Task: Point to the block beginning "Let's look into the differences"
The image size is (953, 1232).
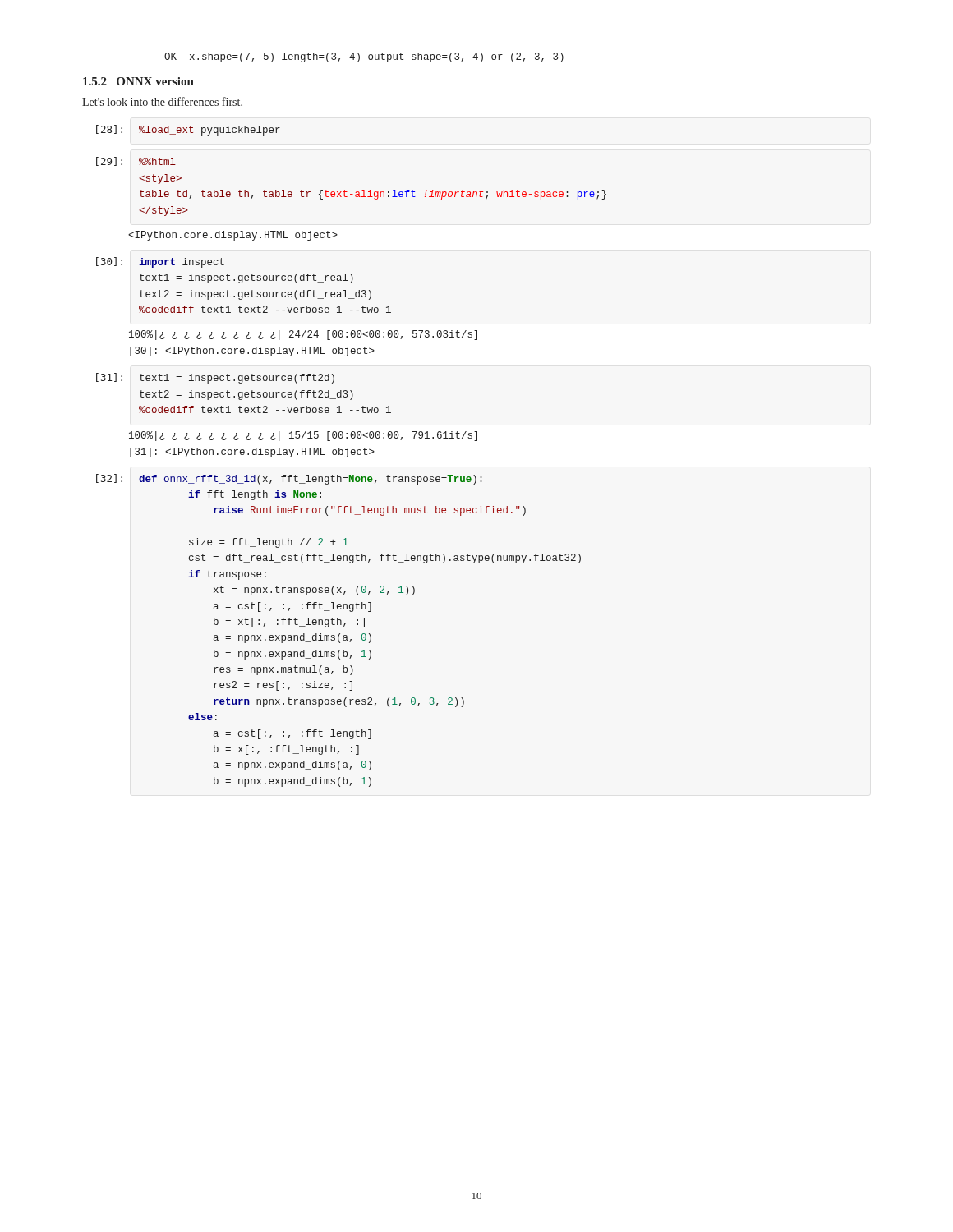Action: pos(163,102)
